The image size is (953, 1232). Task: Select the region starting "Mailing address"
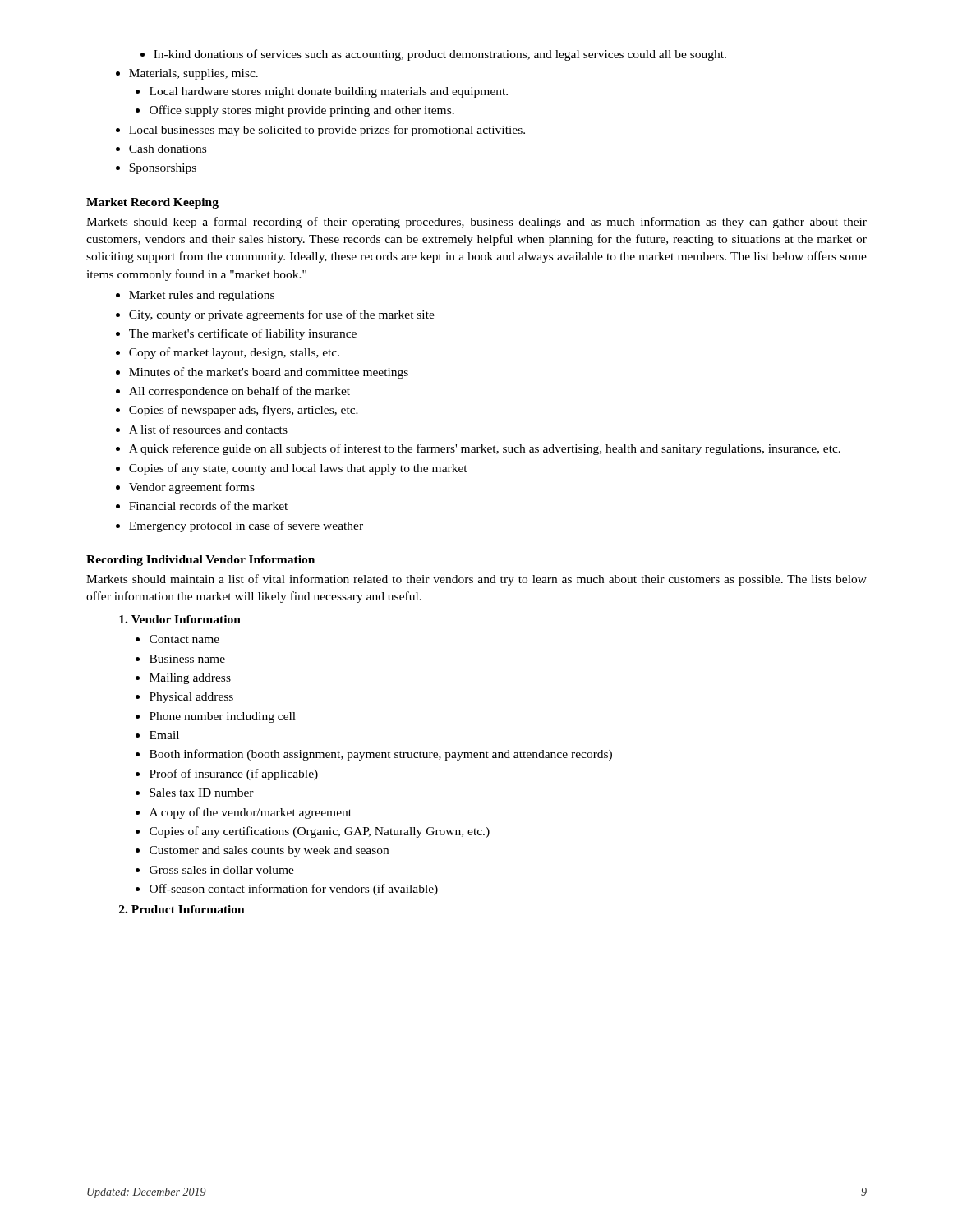click(x=190, y=677)
